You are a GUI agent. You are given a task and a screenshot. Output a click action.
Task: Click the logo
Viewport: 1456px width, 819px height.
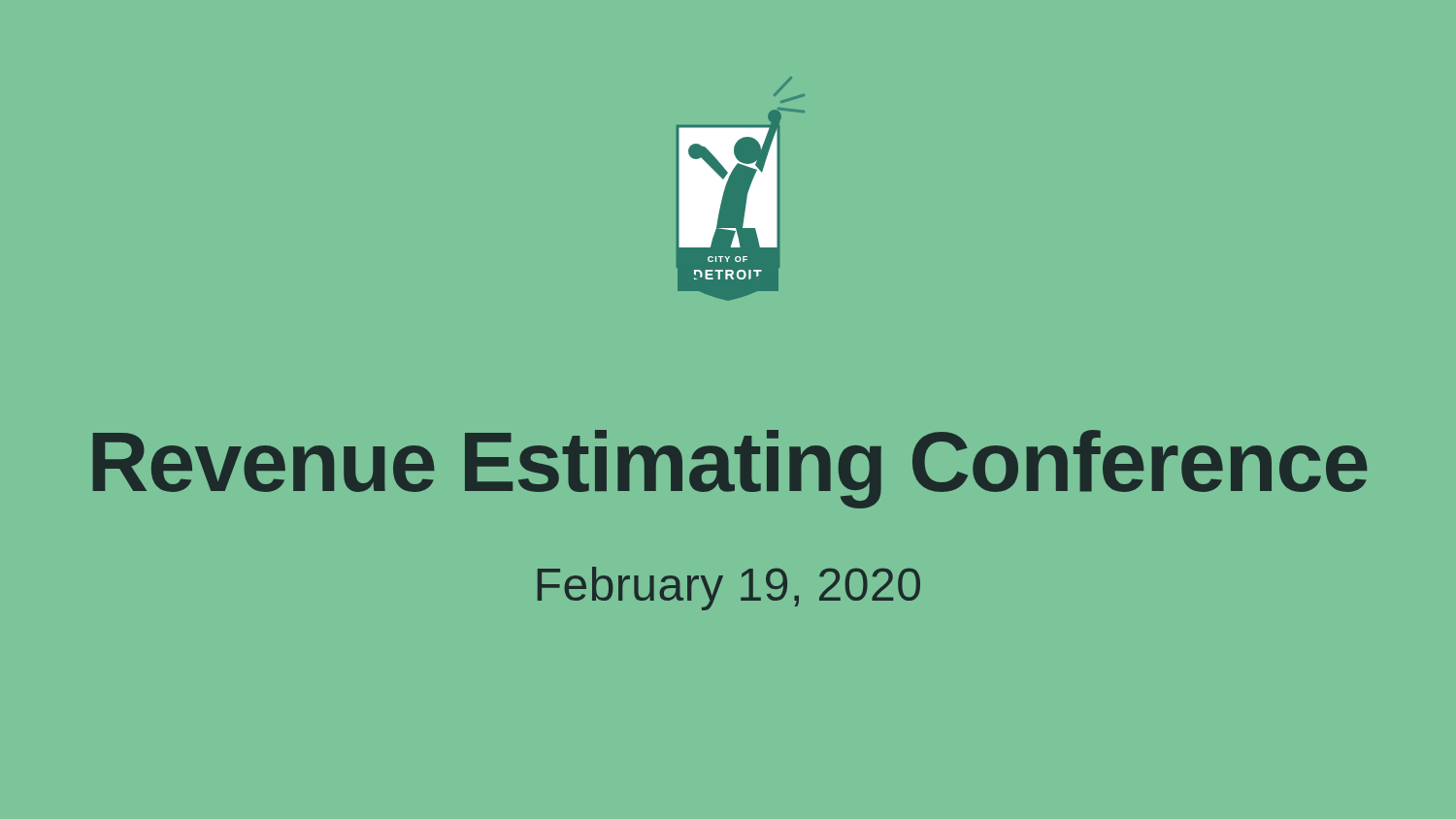point(728,194)
